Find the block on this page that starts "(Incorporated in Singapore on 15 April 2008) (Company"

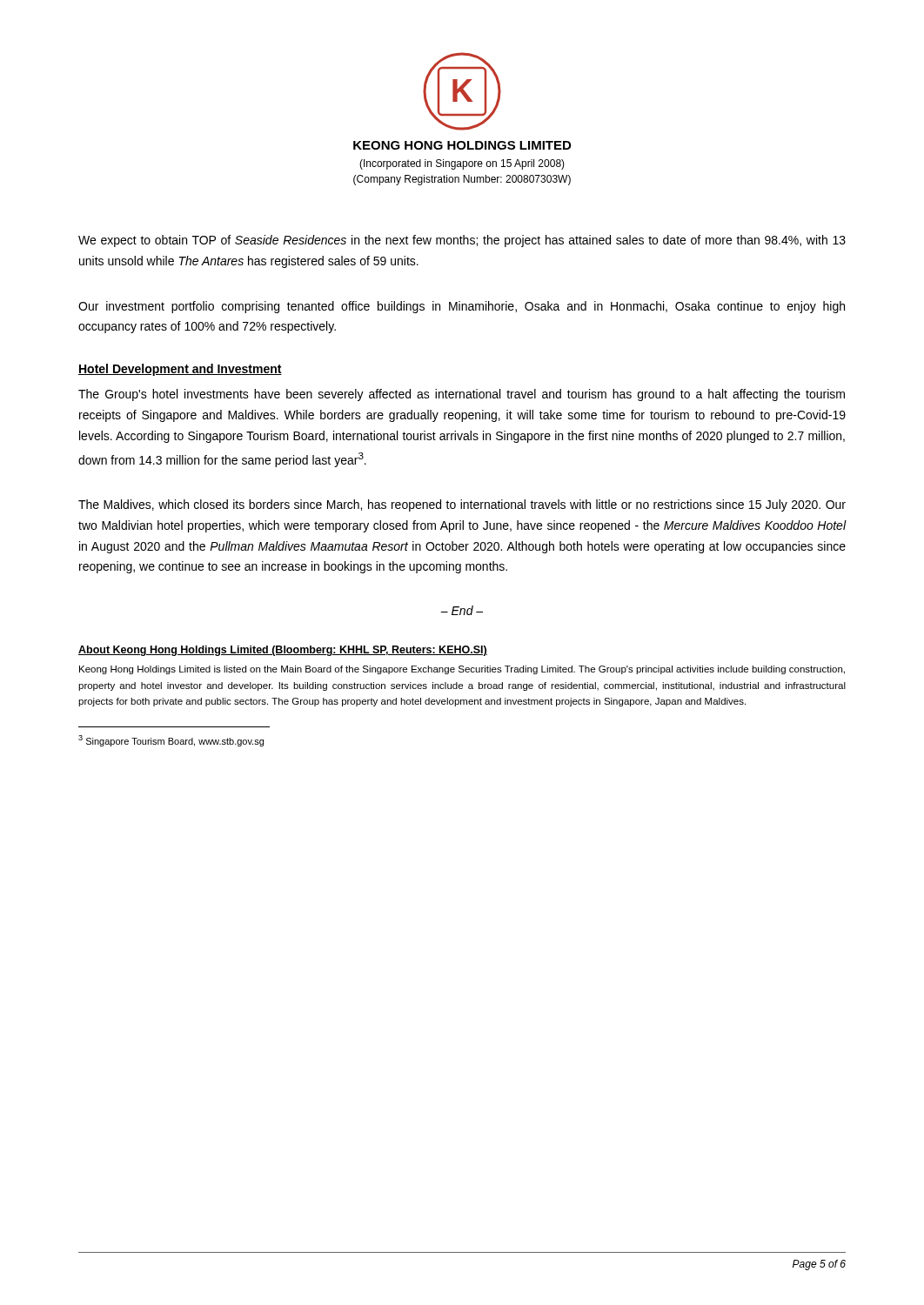tap(462, 171)
